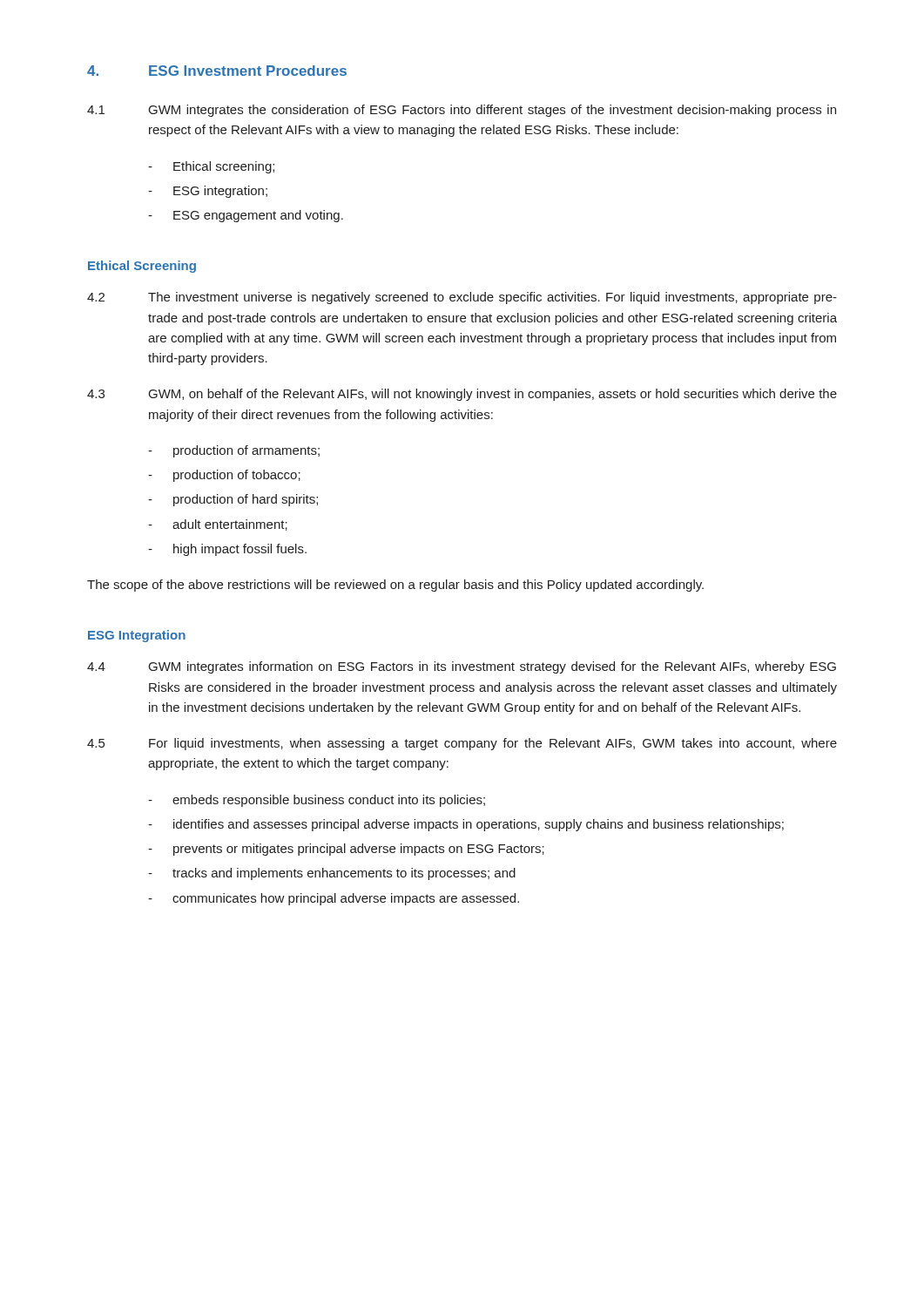Locate the text "- Ethical screening;"

tap(211, 167)
